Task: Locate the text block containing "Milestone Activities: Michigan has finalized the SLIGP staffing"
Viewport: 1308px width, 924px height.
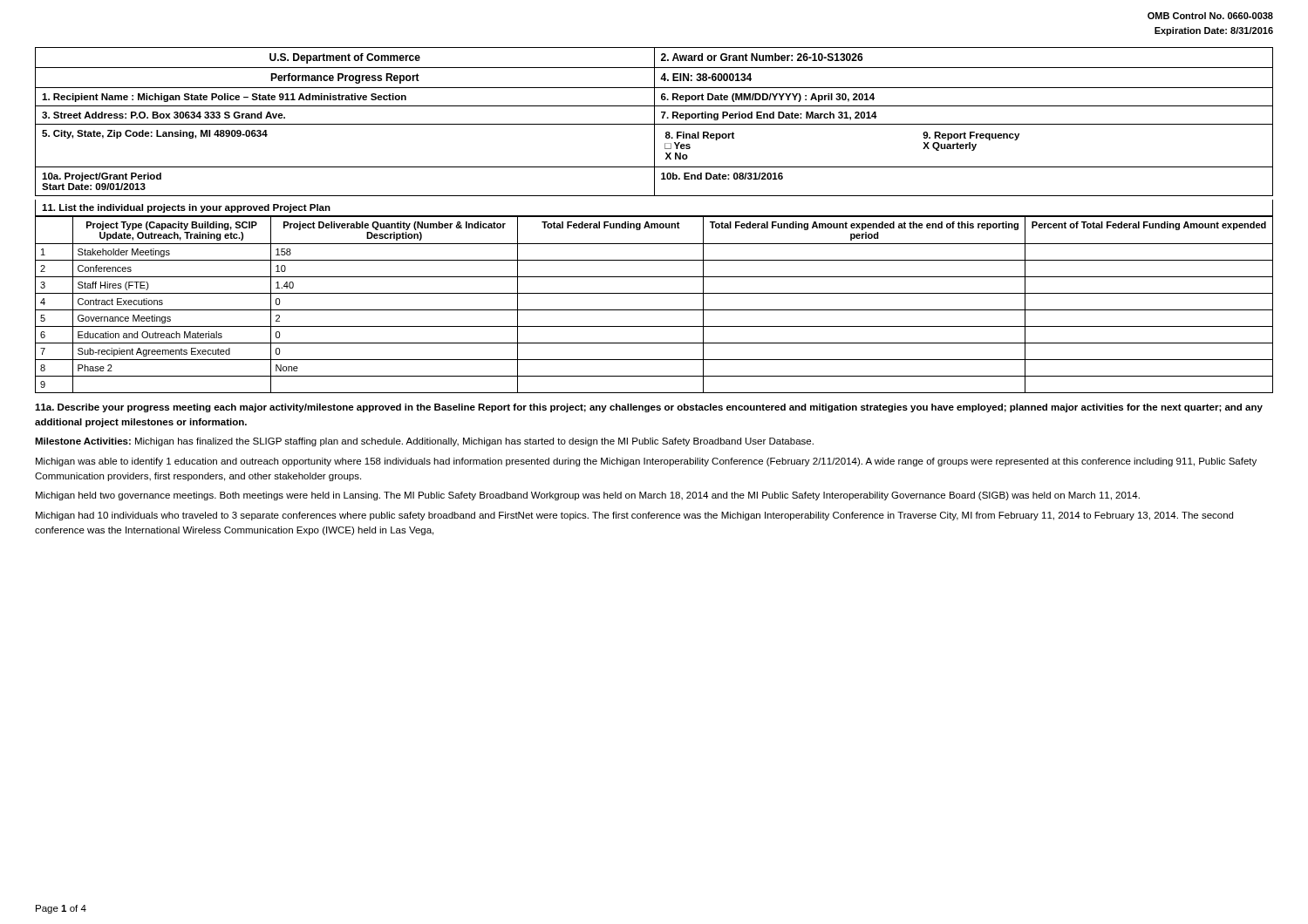Action: coord(425,441)
